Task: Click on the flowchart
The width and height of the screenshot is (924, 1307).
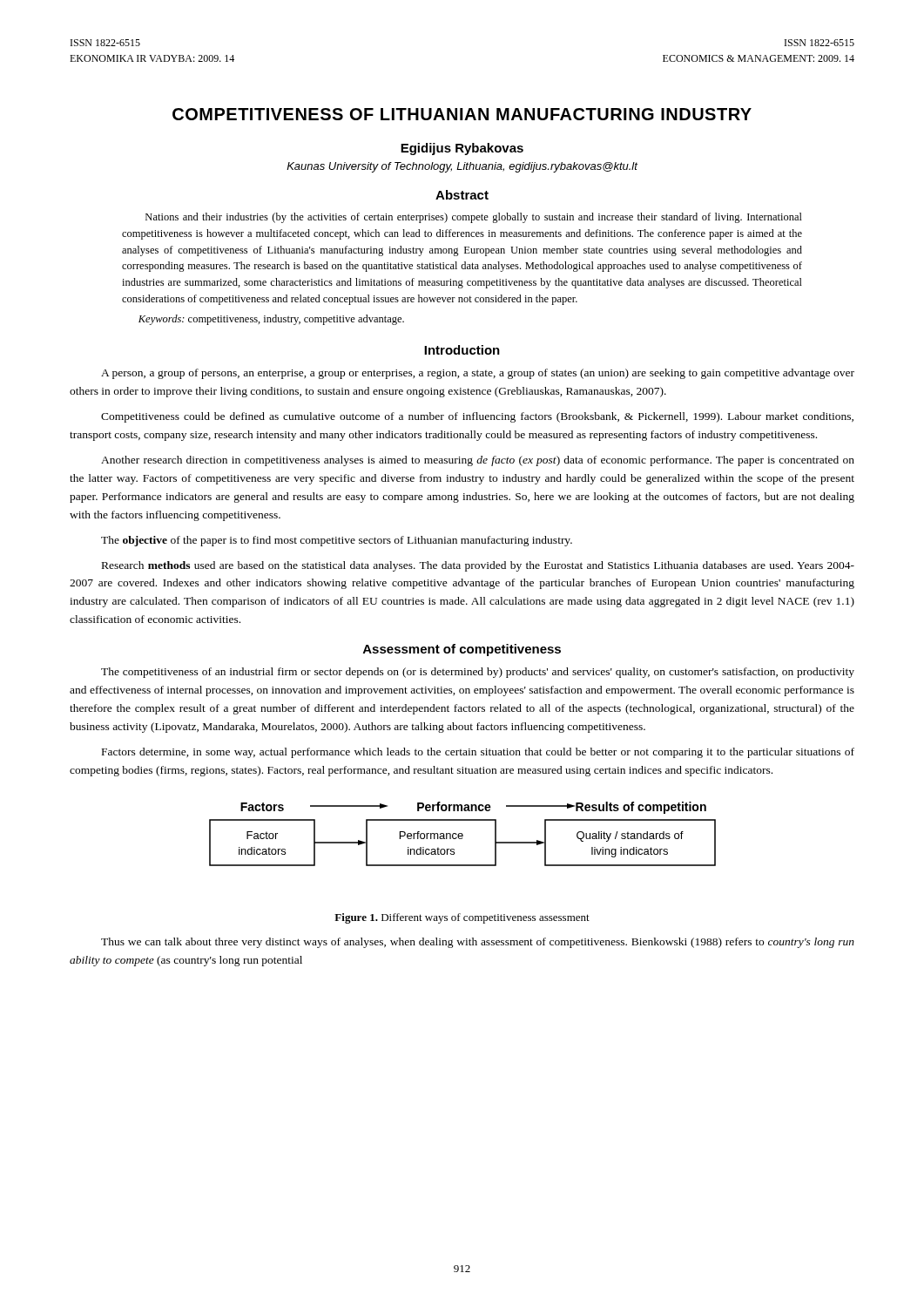Action: [462, 849]
